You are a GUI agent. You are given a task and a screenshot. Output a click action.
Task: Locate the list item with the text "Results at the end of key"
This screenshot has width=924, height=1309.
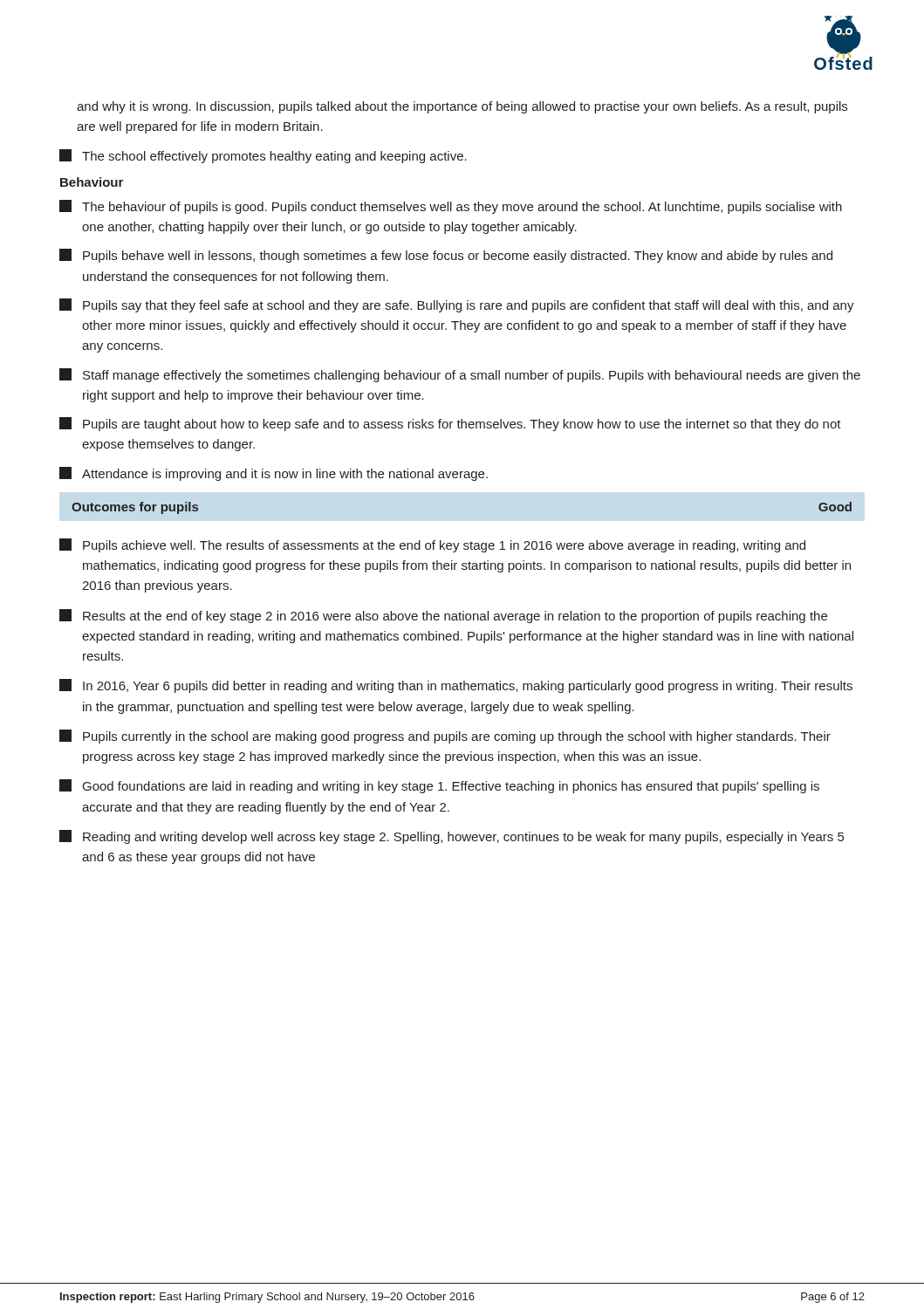pyautogui.click(x=462, y=636)
